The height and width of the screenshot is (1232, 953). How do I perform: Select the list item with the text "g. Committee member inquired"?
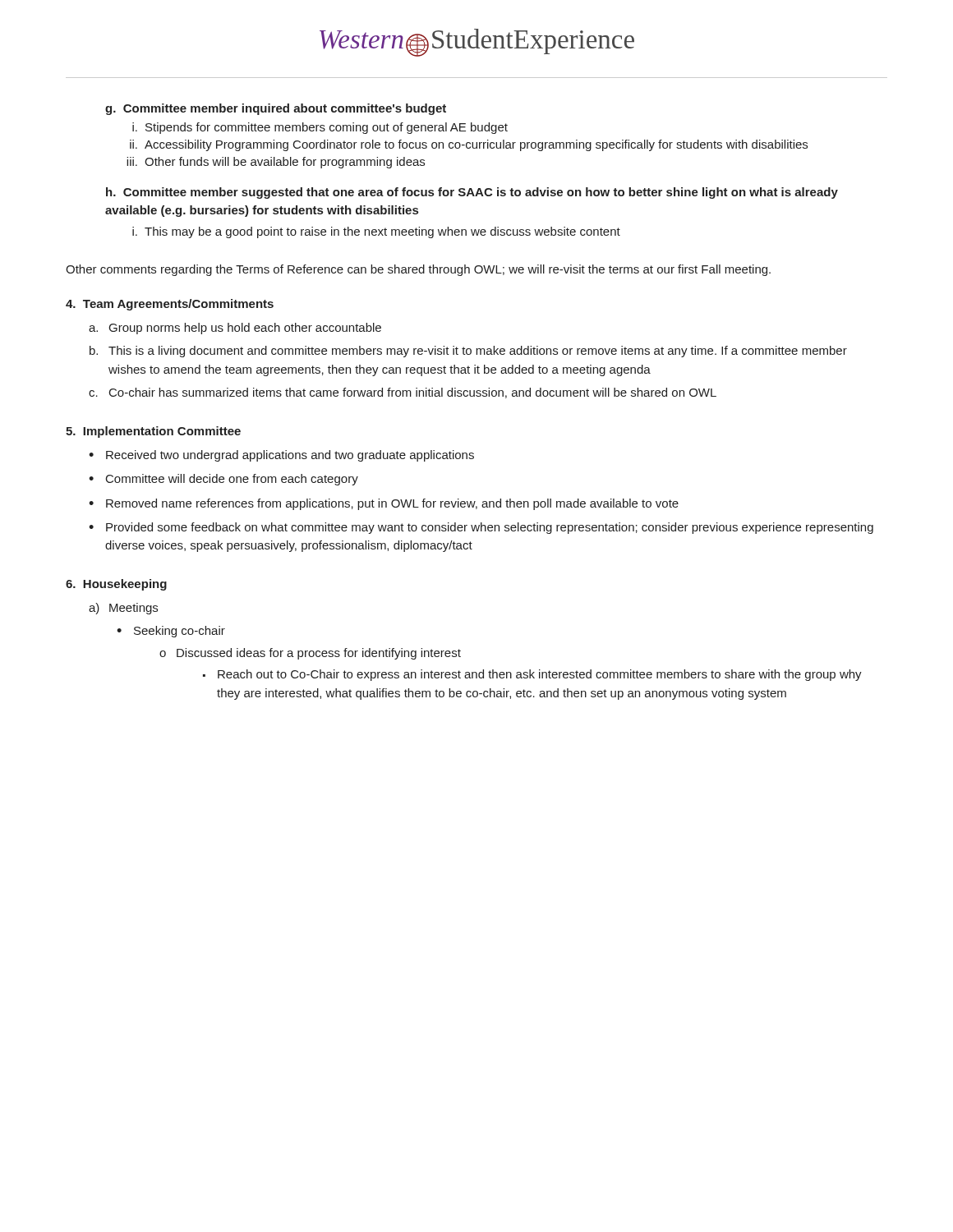496,135
